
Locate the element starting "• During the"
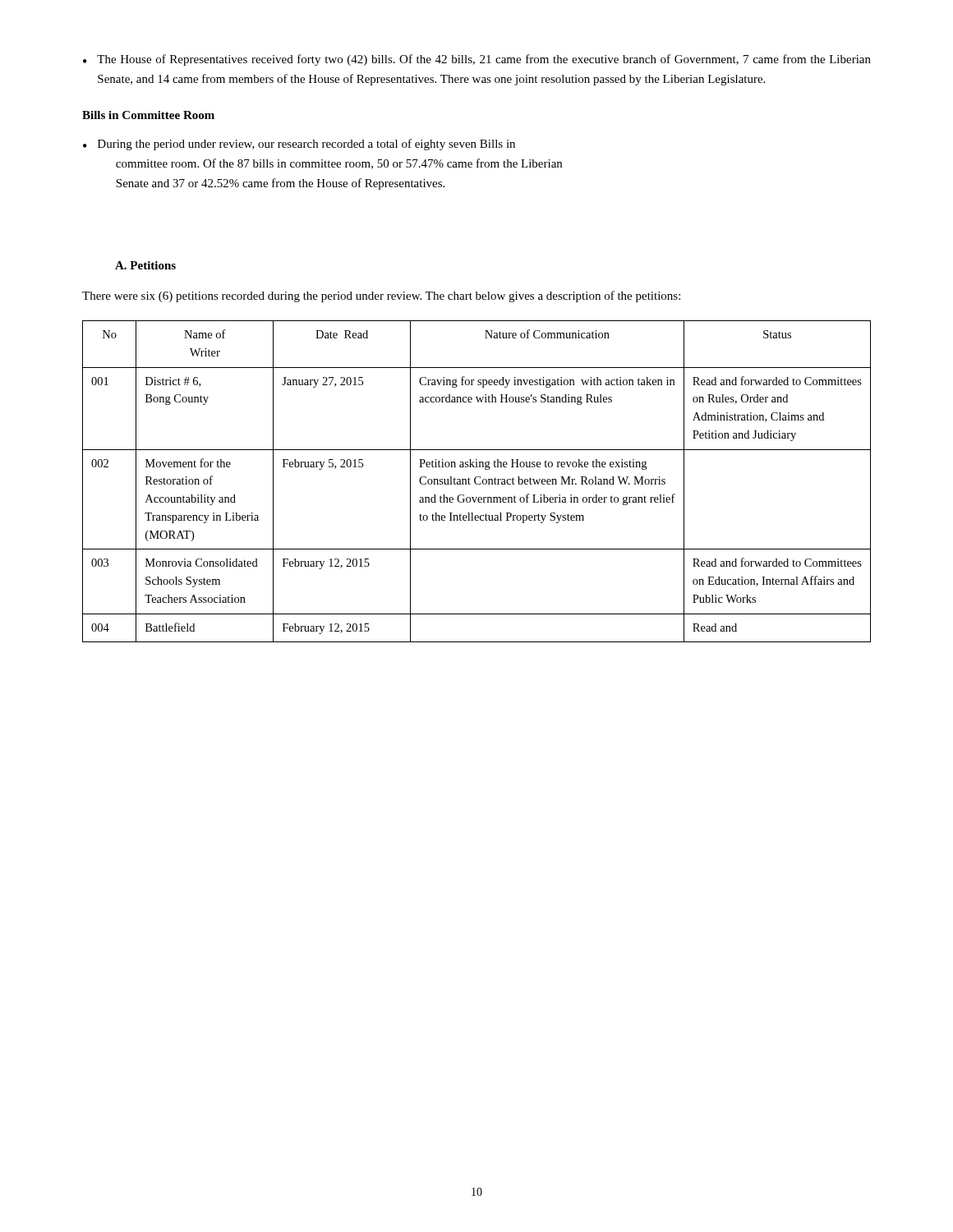(322, 163)
